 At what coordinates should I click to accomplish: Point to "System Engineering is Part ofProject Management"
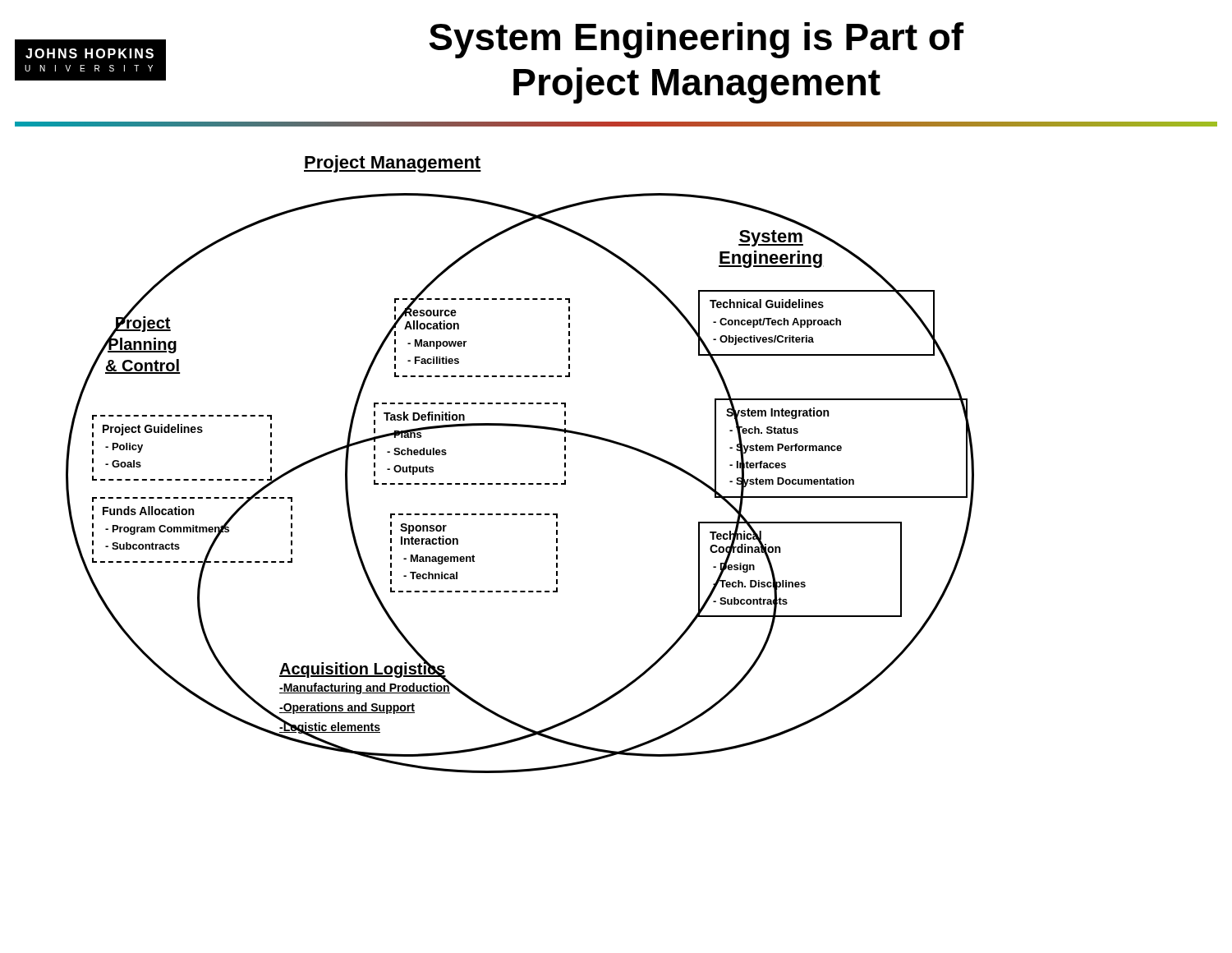click(x=696, y=60)
